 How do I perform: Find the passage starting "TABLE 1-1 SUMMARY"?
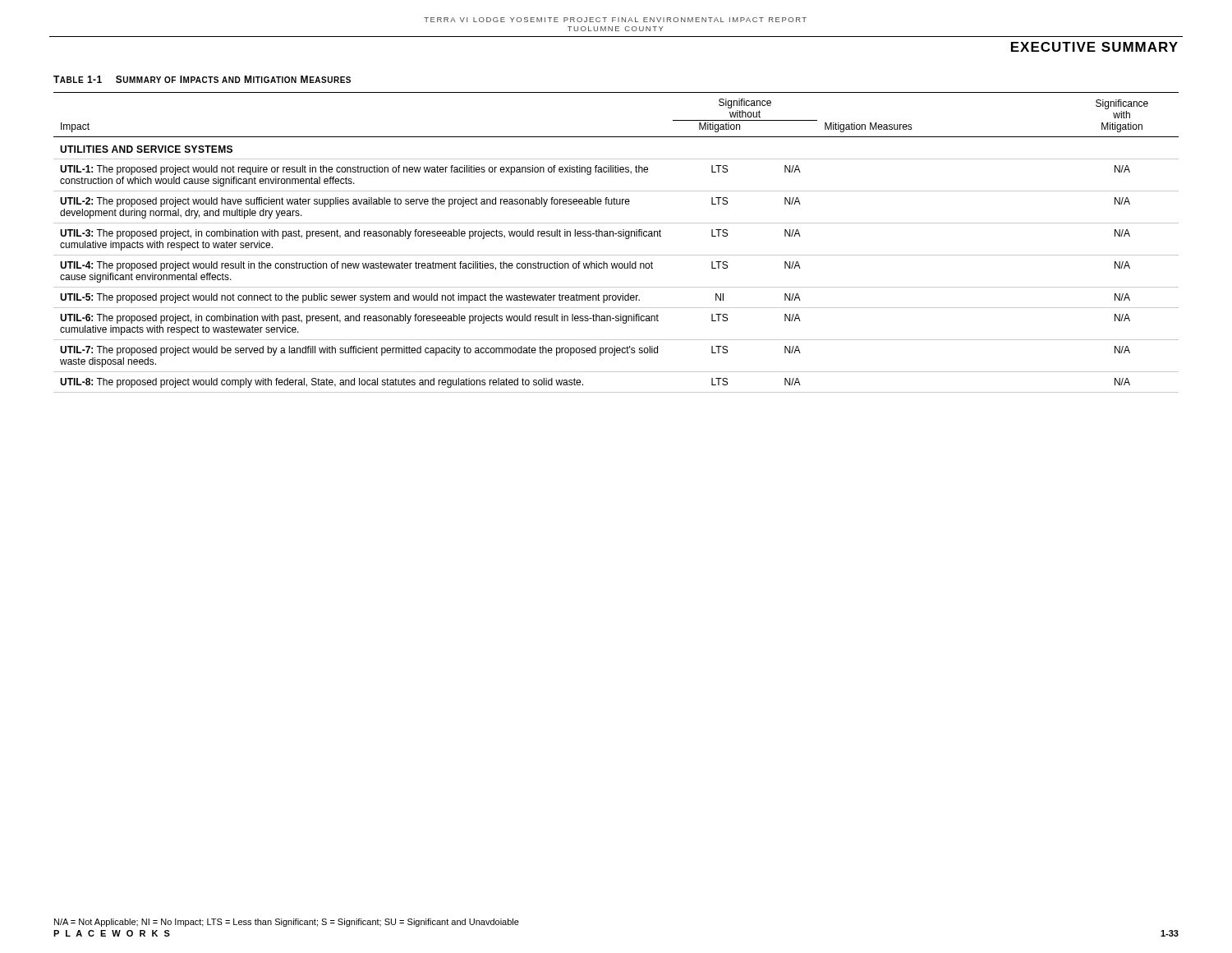202,80
